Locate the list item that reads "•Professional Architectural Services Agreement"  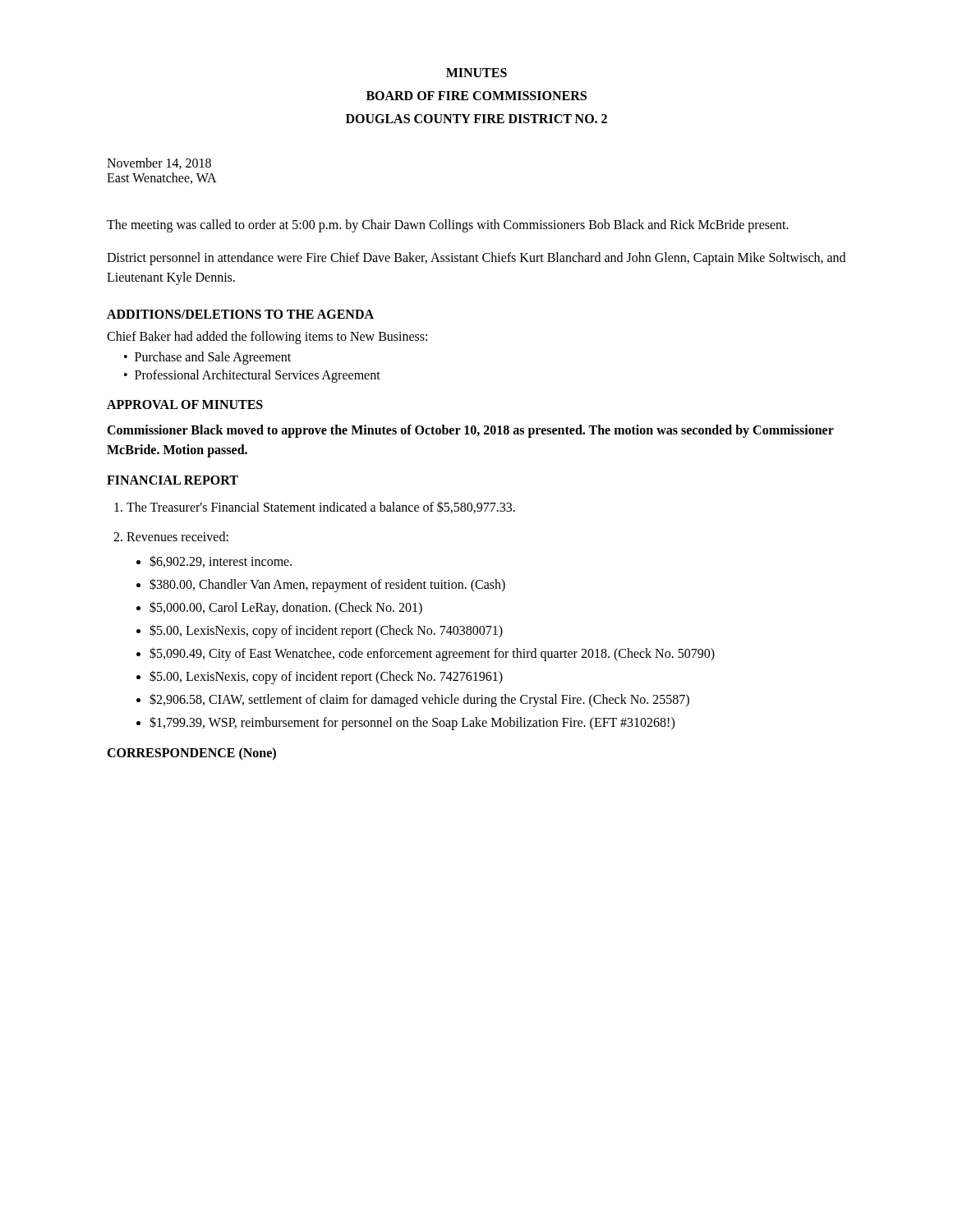252,375
